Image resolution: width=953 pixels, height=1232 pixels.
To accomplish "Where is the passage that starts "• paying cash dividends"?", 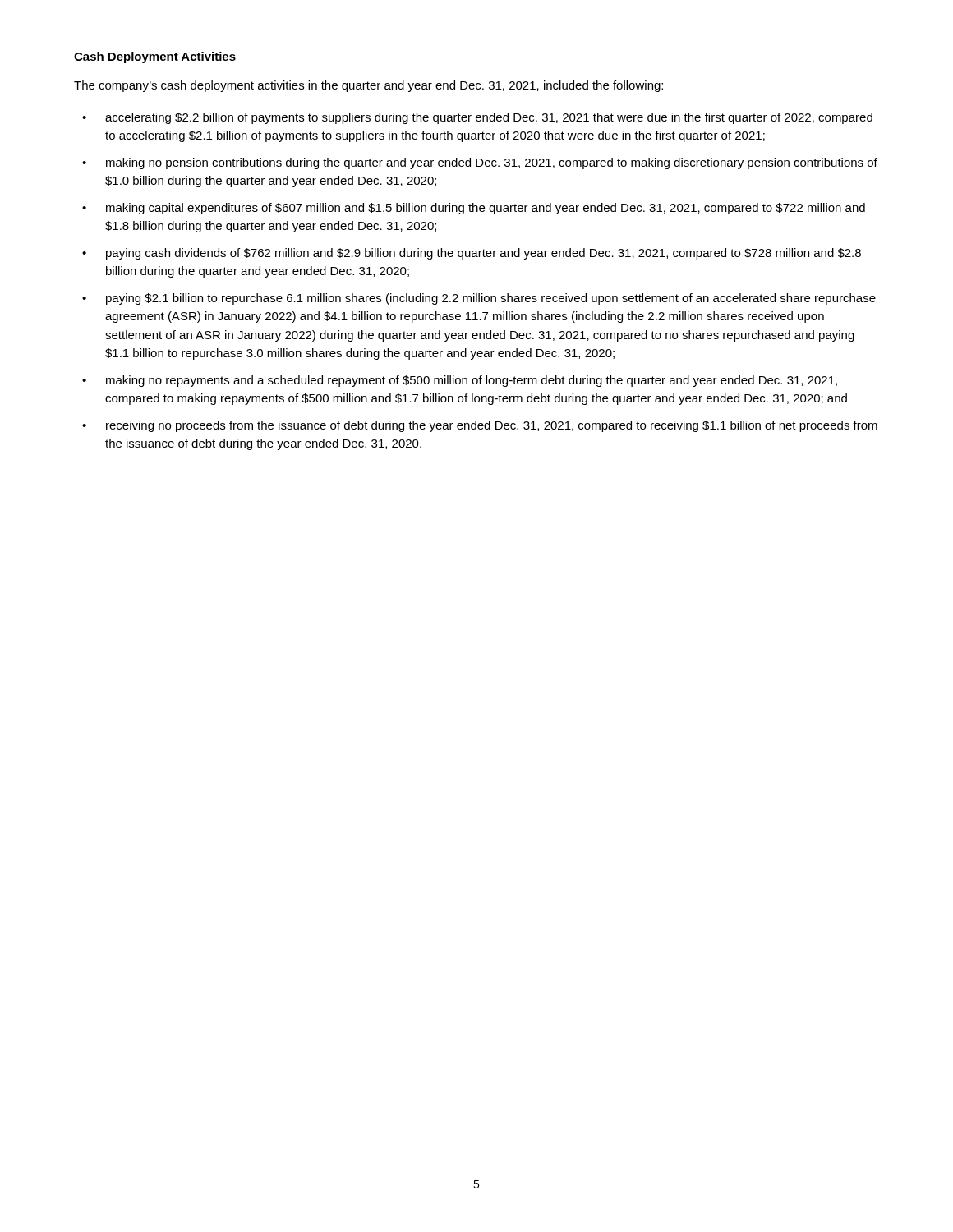I will pyautogui.click(x=476, y=262).
